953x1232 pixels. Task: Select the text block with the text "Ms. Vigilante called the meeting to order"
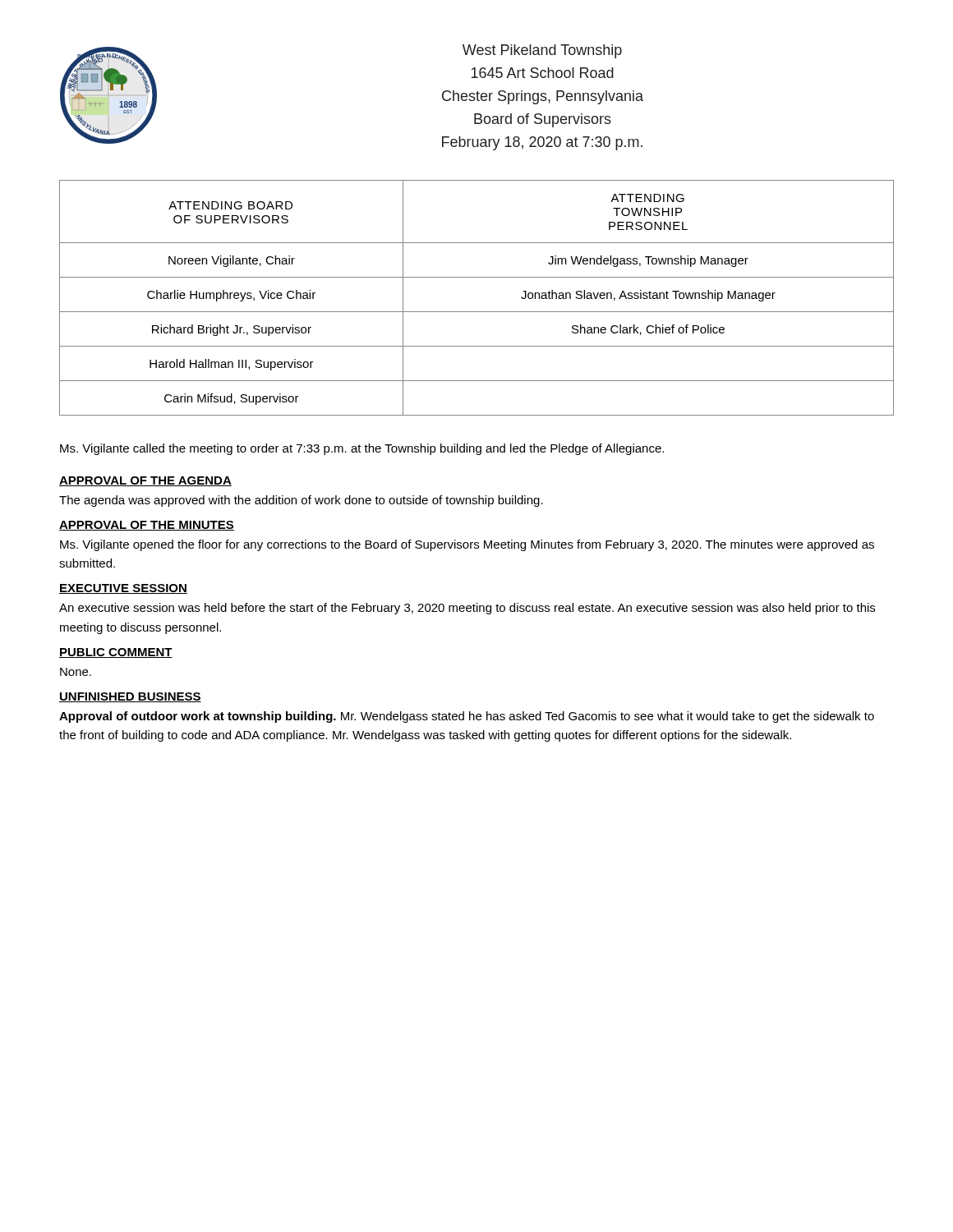point(362,448)
